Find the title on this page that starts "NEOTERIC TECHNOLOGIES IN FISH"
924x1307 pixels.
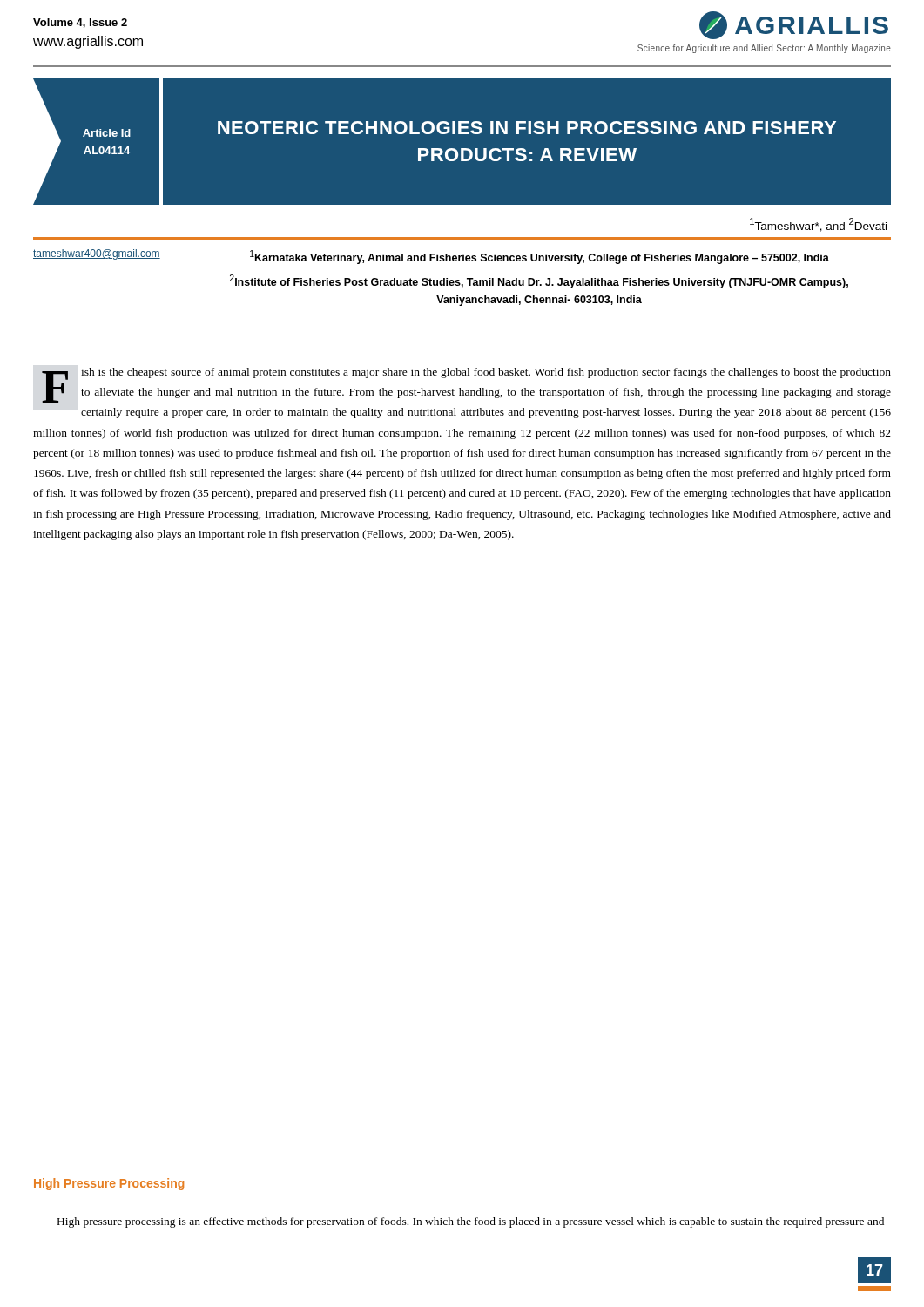[x=527, y=142]
